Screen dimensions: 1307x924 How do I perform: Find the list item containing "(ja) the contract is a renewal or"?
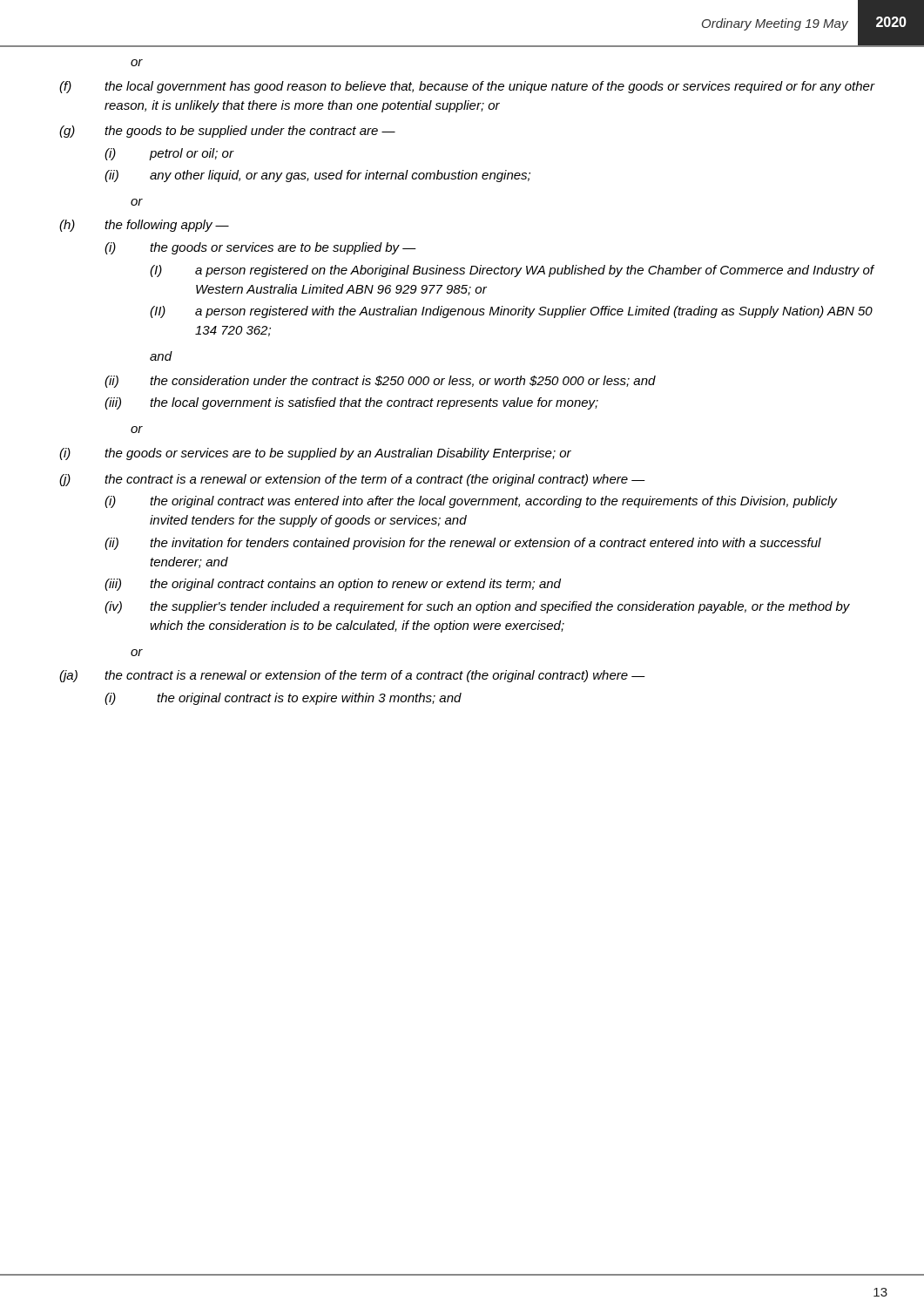coord(468,675)
